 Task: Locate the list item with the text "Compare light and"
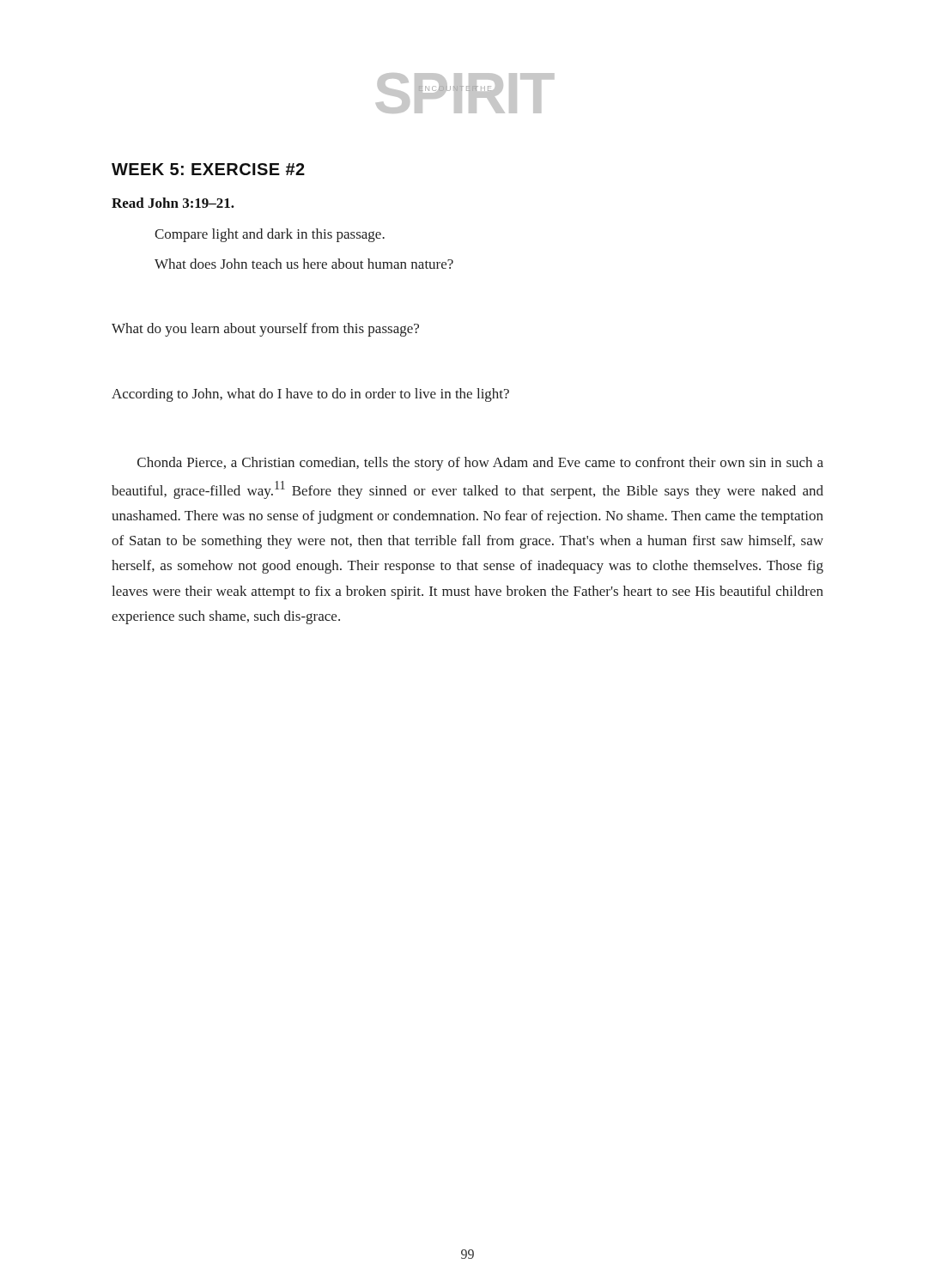click(x=270, y=234)
